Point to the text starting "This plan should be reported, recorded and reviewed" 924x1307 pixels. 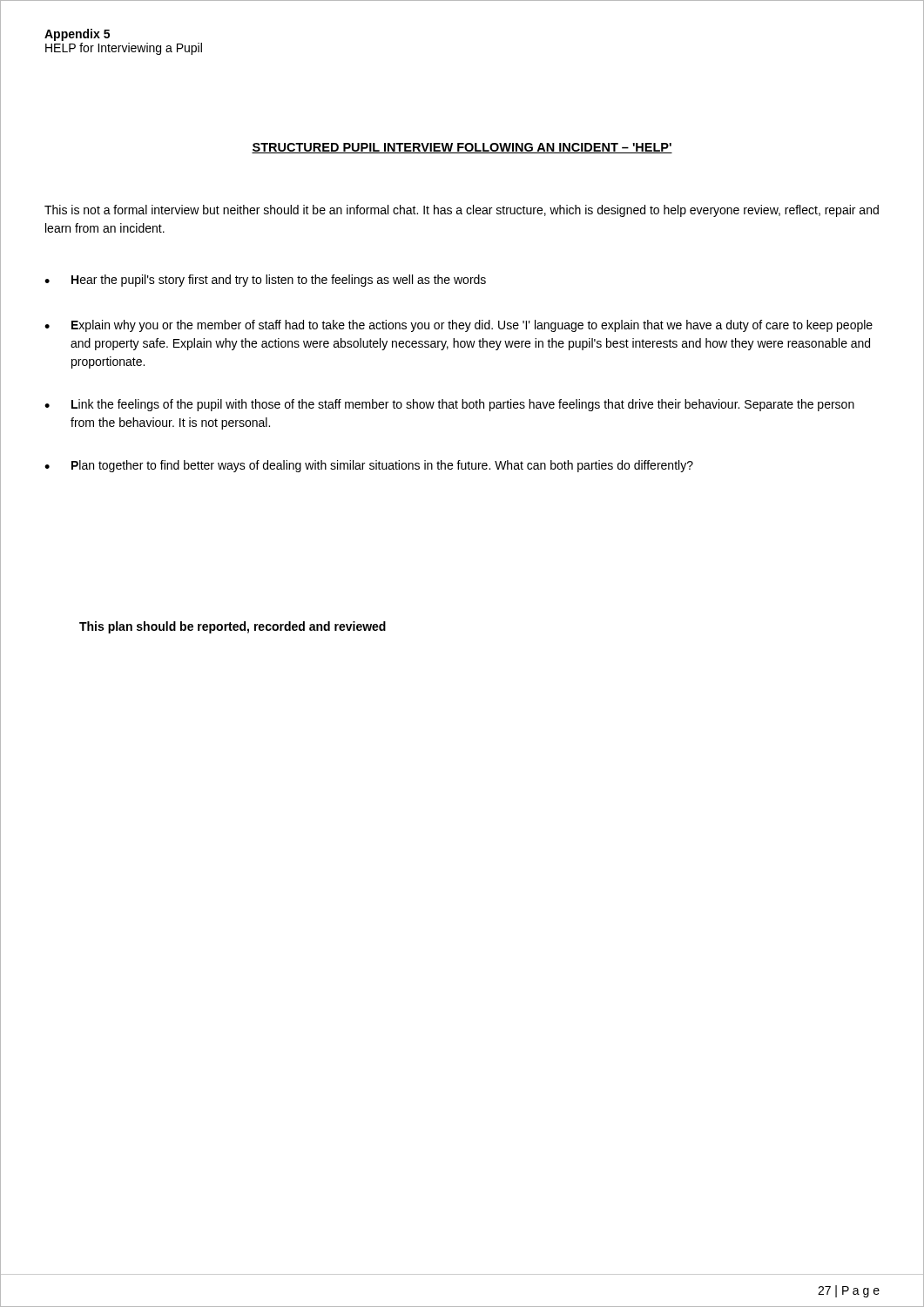233,627
